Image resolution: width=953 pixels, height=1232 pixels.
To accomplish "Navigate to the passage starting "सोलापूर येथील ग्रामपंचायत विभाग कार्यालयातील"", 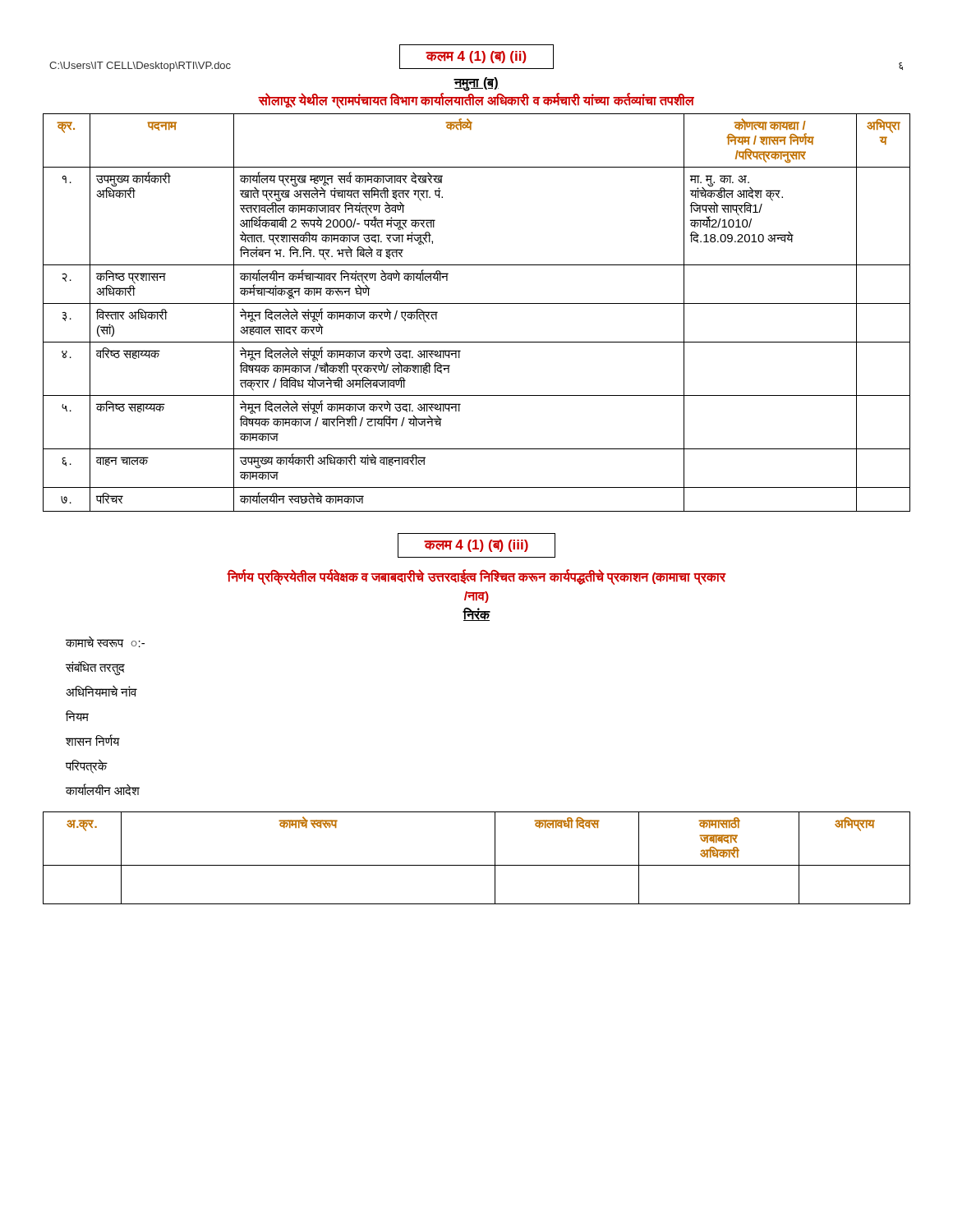I will pos(476,101).
